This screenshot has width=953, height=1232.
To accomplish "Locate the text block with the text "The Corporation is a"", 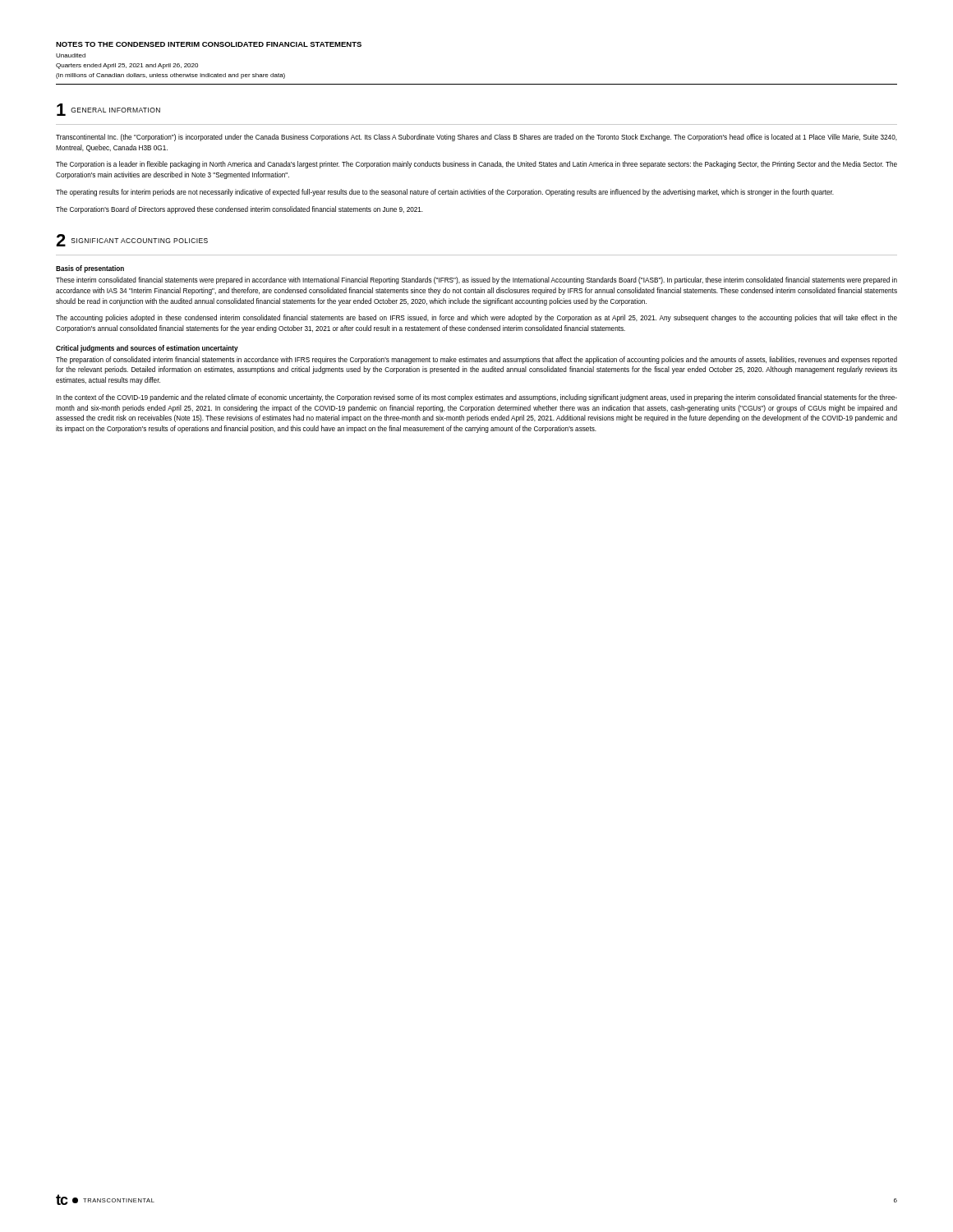I will tap(476, 170).
